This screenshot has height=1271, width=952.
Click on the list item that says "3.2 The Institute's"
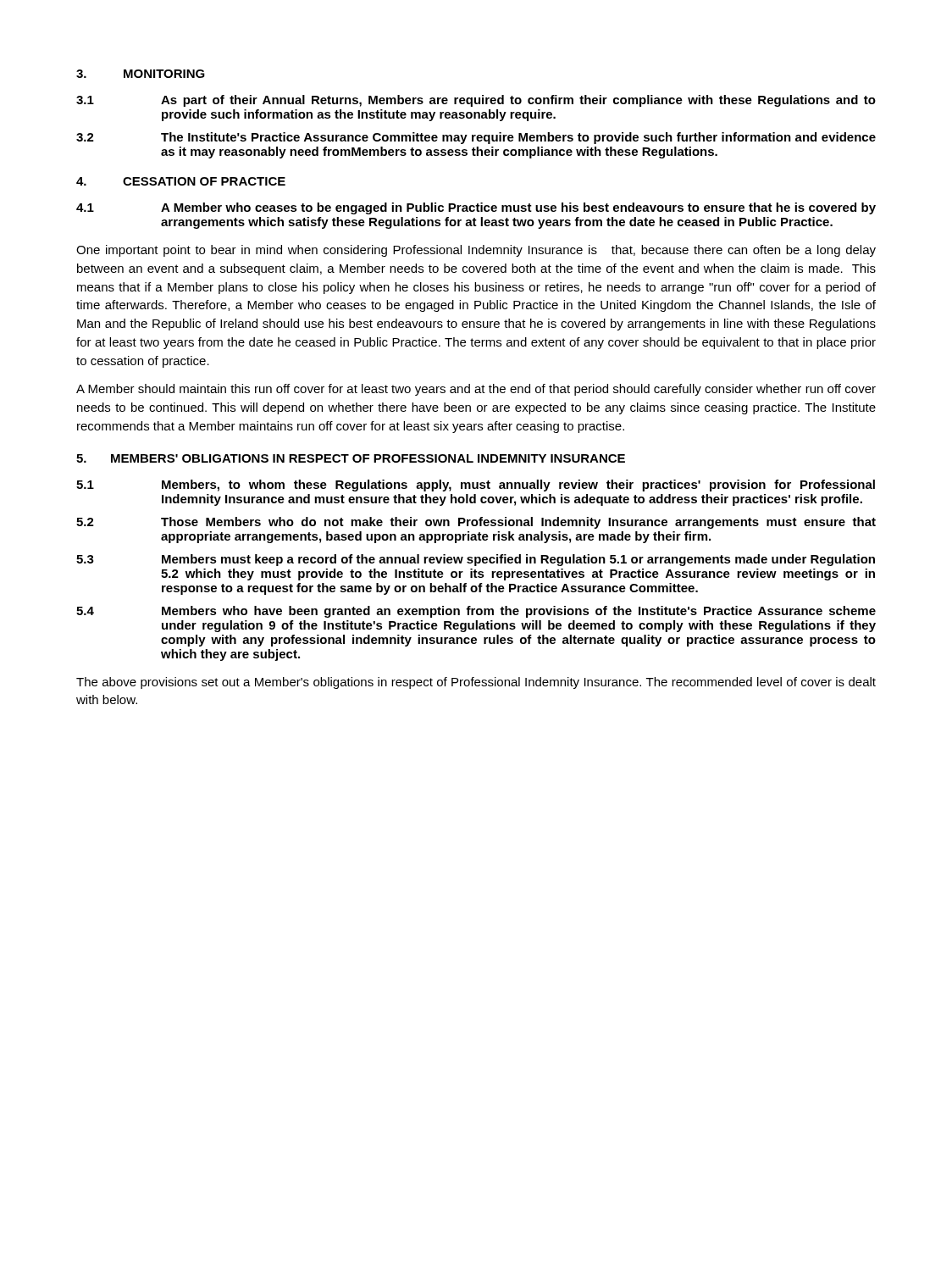click(x=476, y=144)
